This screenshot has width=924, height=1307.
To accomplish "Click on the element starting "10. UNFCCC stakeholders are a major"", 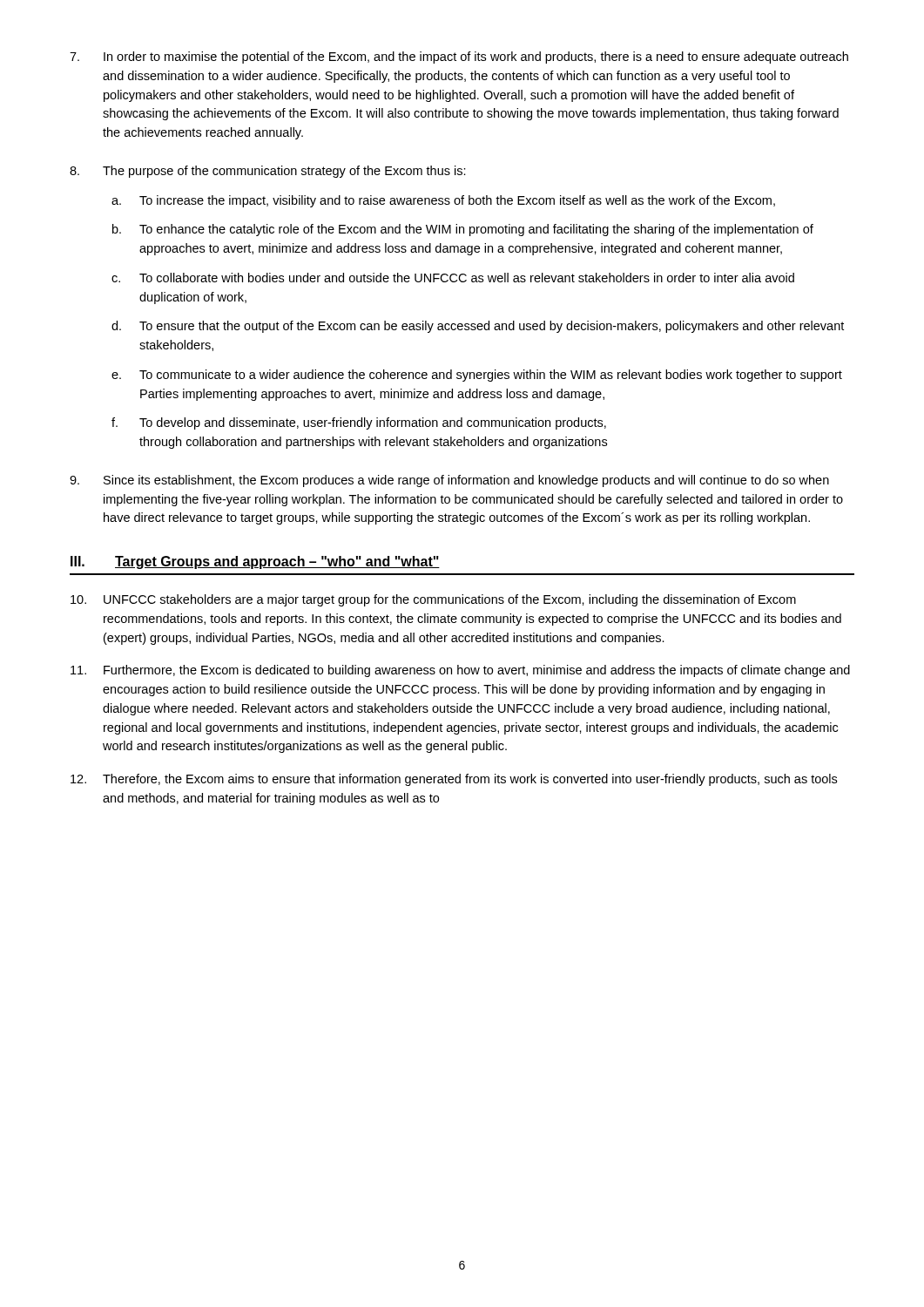I will [462, 619].
